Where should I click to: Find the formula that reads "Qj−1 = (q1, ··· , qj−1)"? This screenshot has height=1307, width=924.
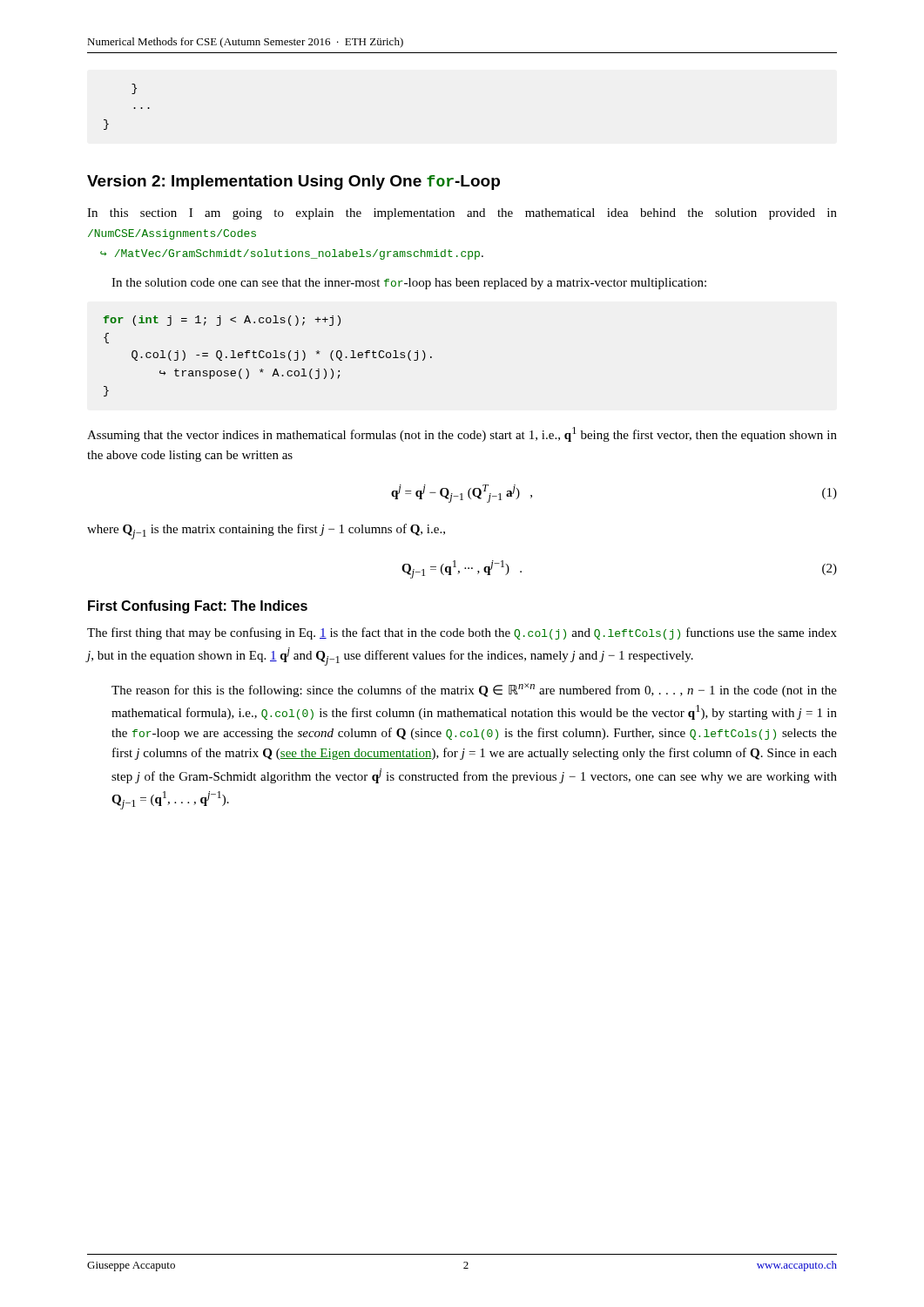tap(449, 569)
